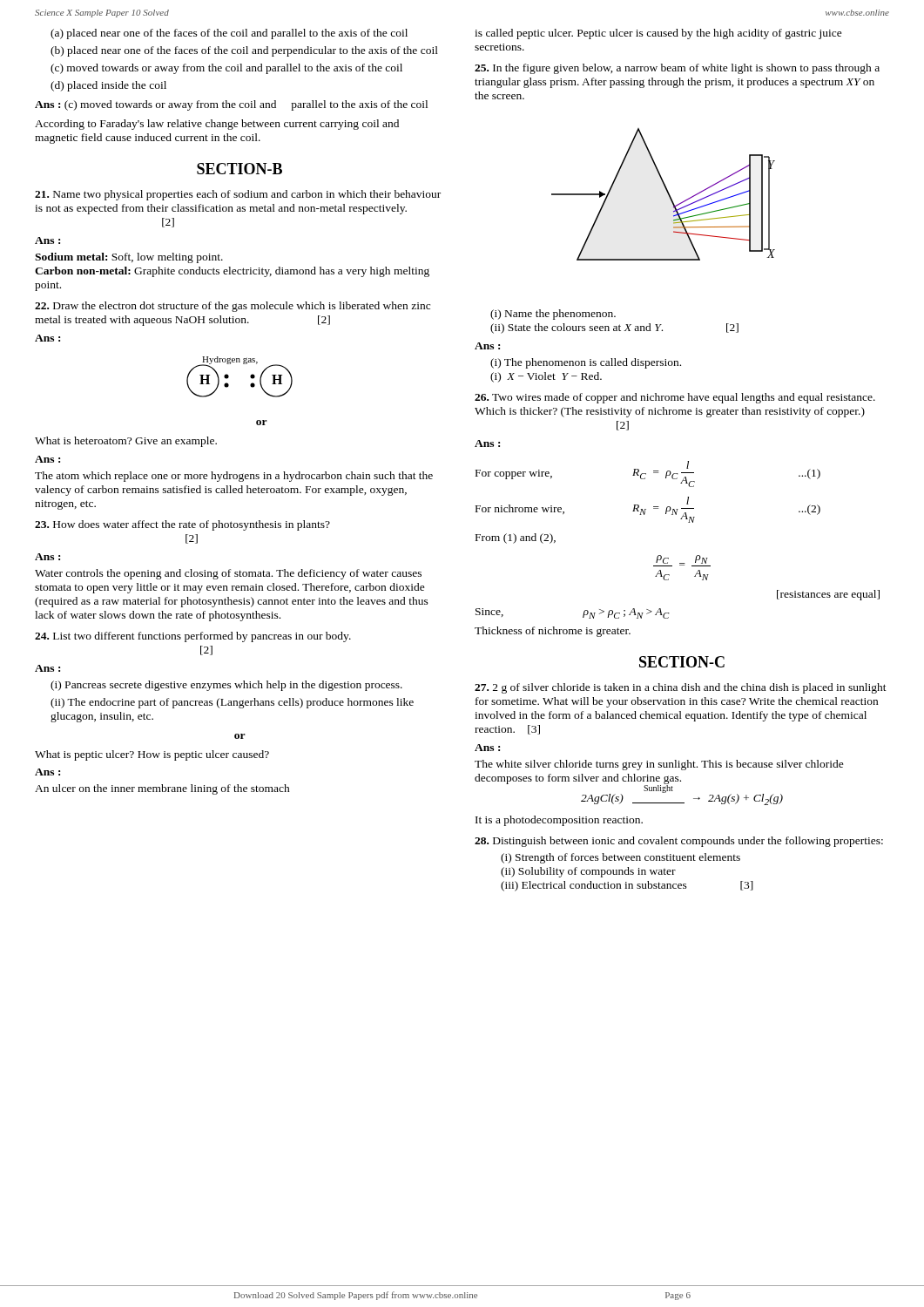The image size is (924, 1307).
Task: Click on the region starting "The atom which replace one or"
Action: (234, 489)
